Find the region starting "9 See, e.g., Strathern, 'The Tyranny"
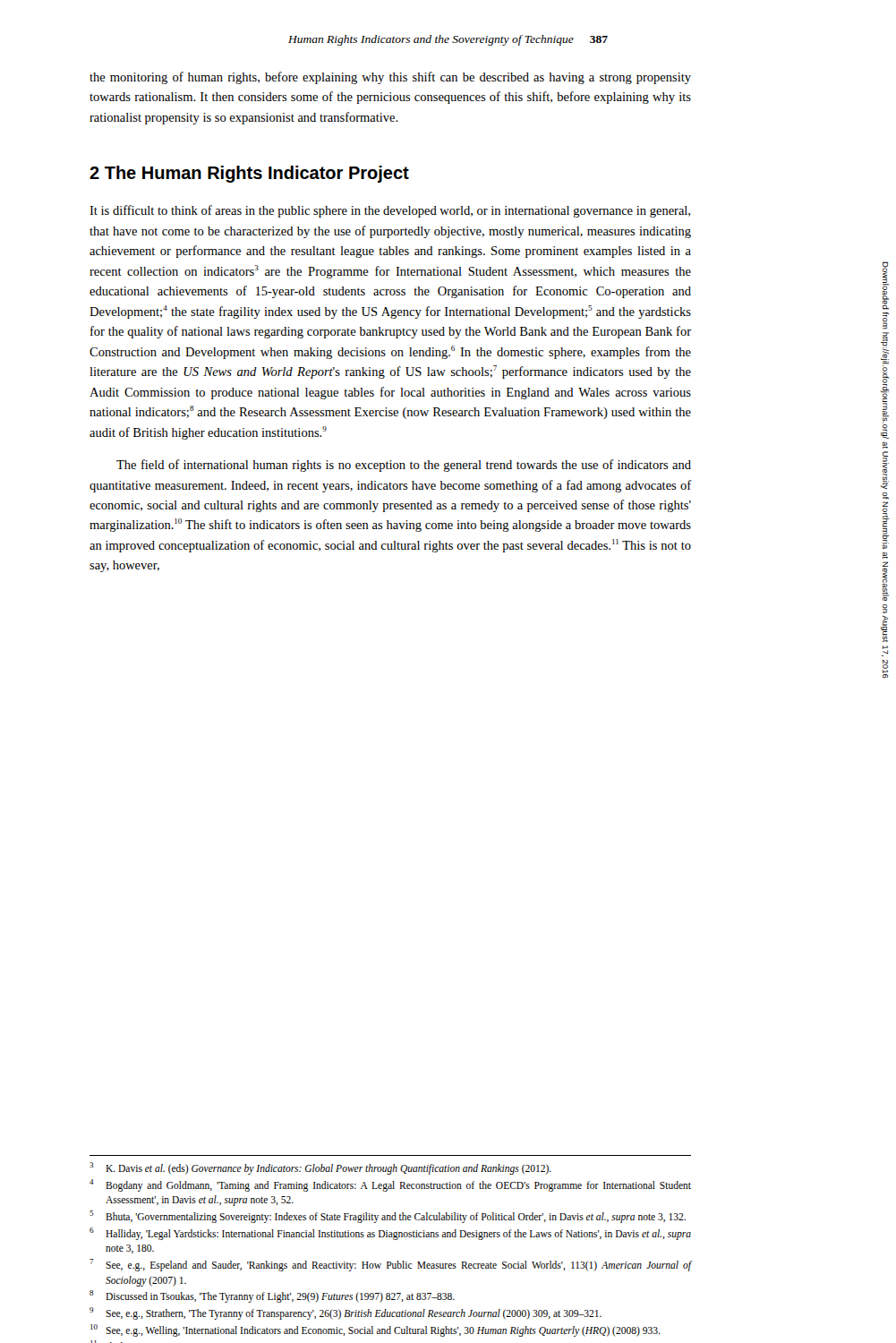 (x=390, y=1314)
